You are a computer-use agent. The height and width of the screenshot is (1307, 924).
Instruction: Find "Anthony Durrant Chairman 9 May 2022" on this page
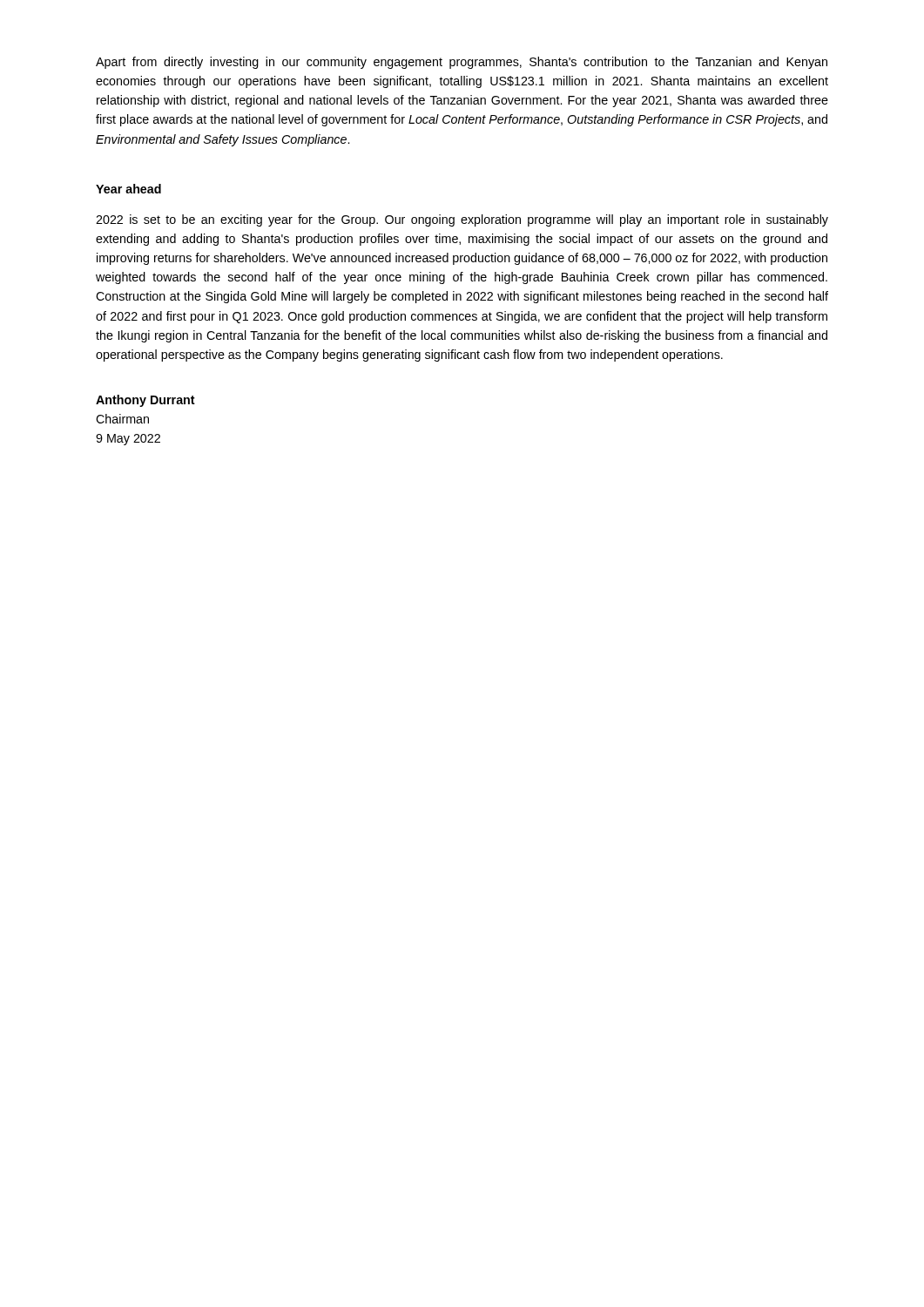[x=145, y=401]
